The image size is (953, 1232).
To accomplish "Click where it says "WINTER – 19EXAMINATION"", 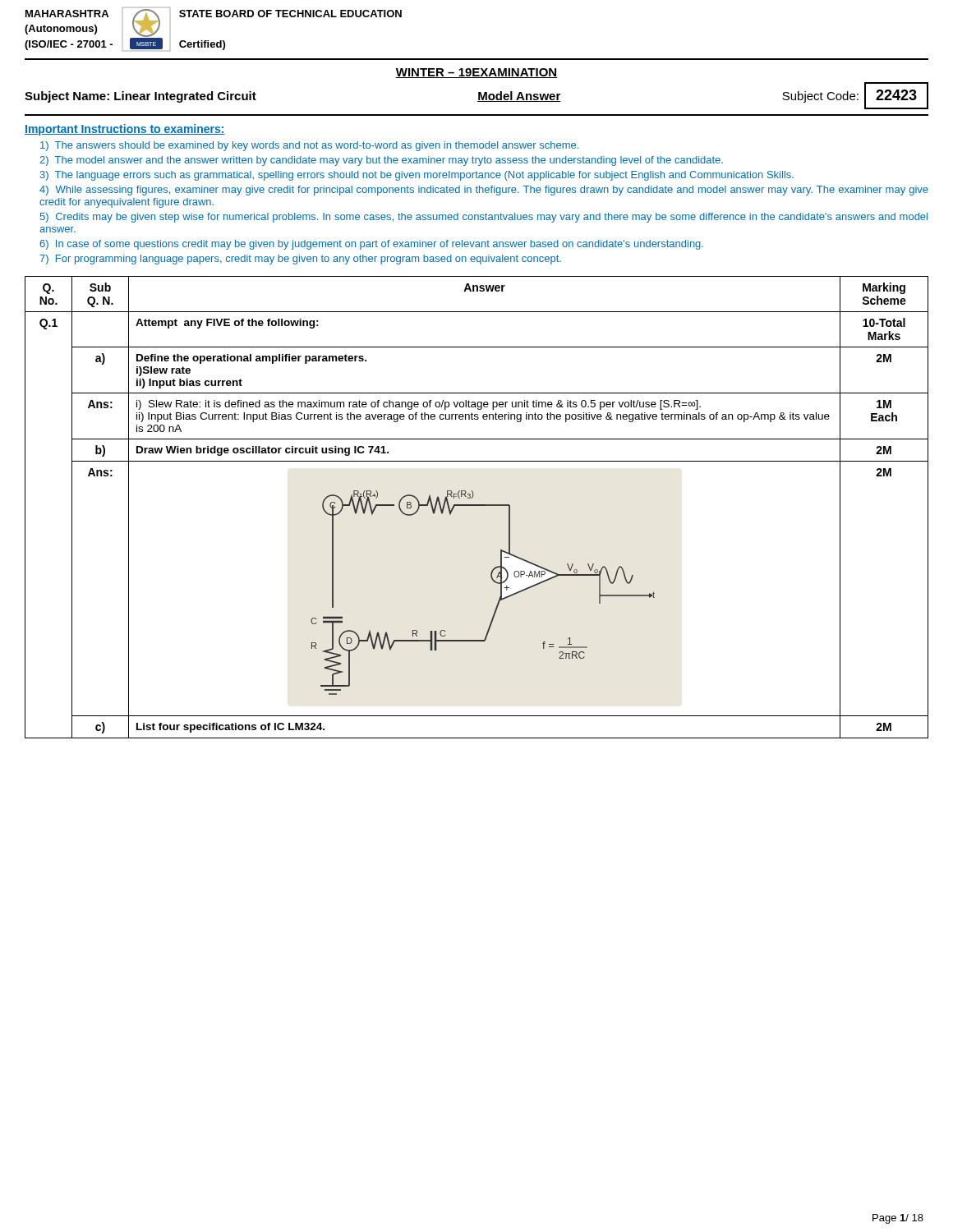I will pos(476,72).
